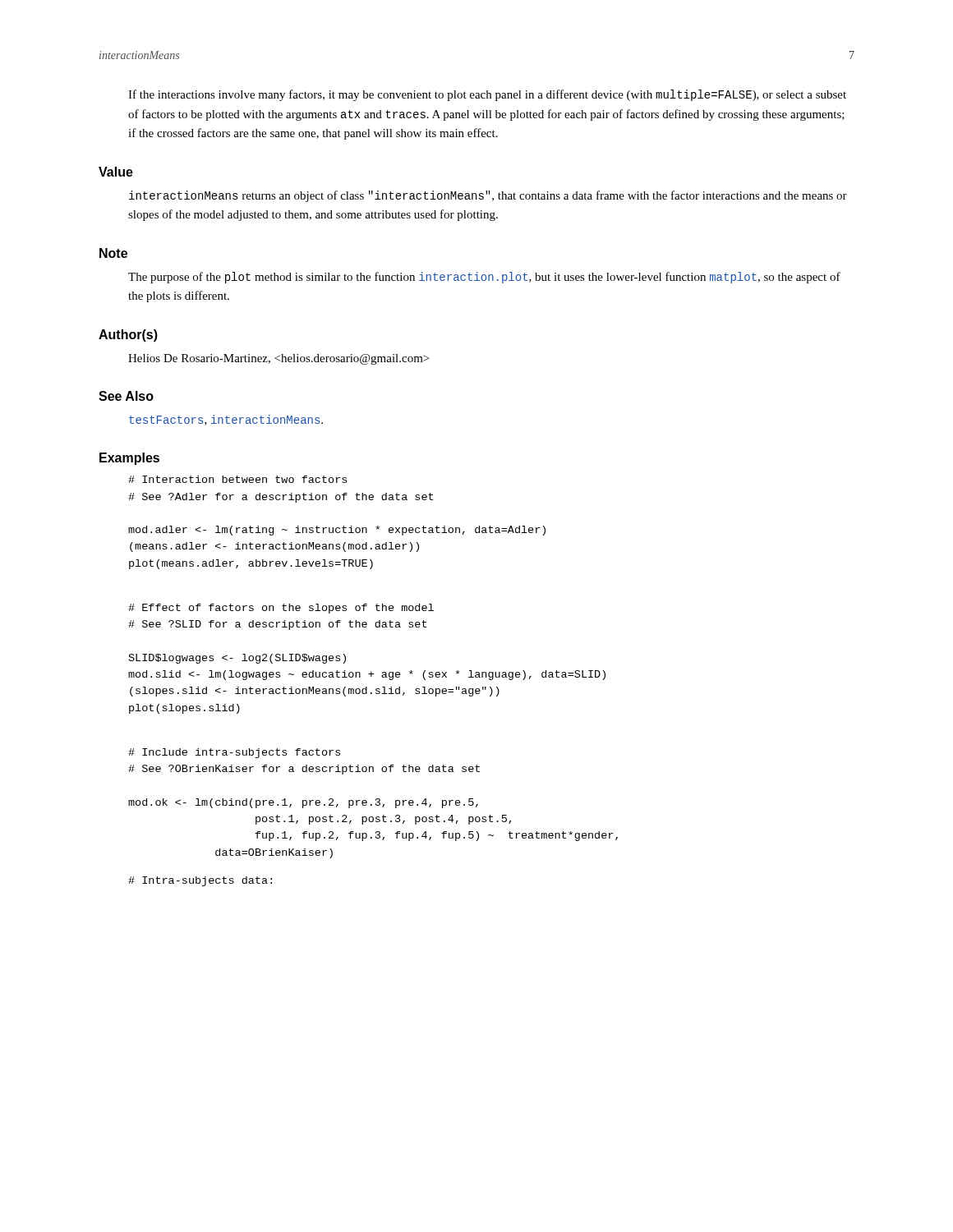Select the section header that reads "See Also"
Screen dimensions: 1232x953
[x=126, y=396]
